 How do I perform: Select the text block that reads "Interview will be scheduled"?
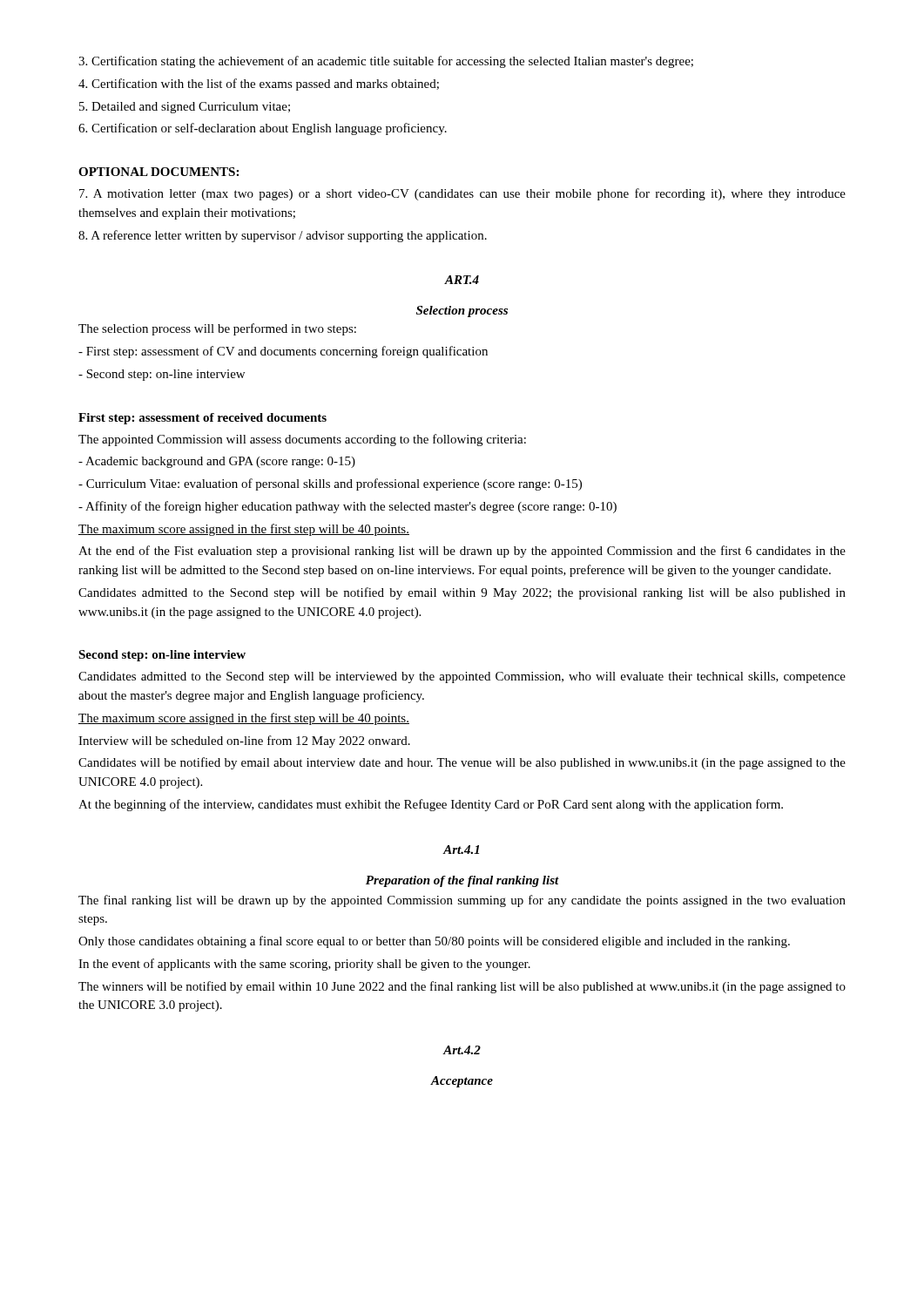pos(245,740)
